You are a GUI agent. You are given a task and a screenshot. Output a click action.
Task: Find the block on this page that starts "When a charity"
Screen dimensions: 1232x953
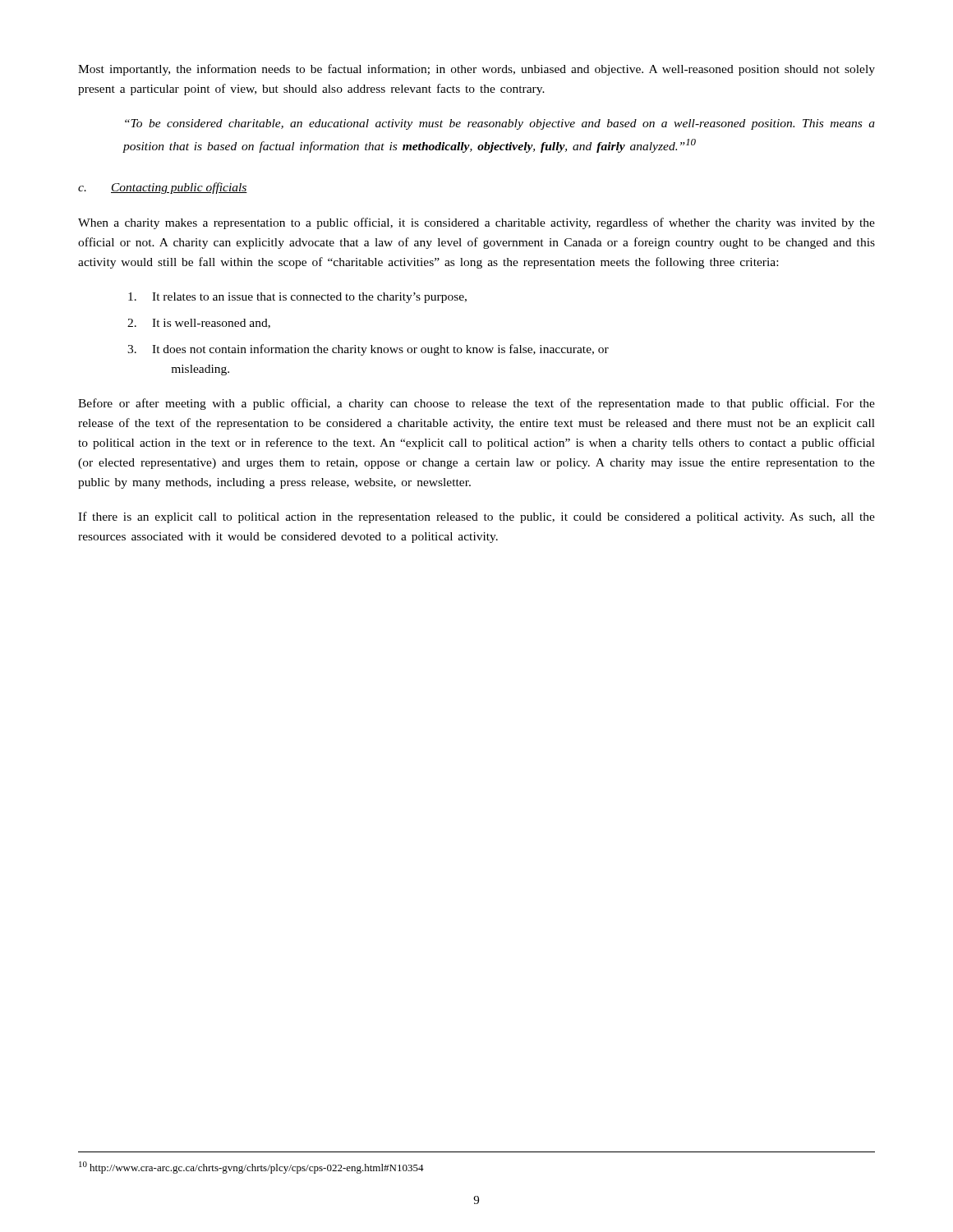(476, 242)
